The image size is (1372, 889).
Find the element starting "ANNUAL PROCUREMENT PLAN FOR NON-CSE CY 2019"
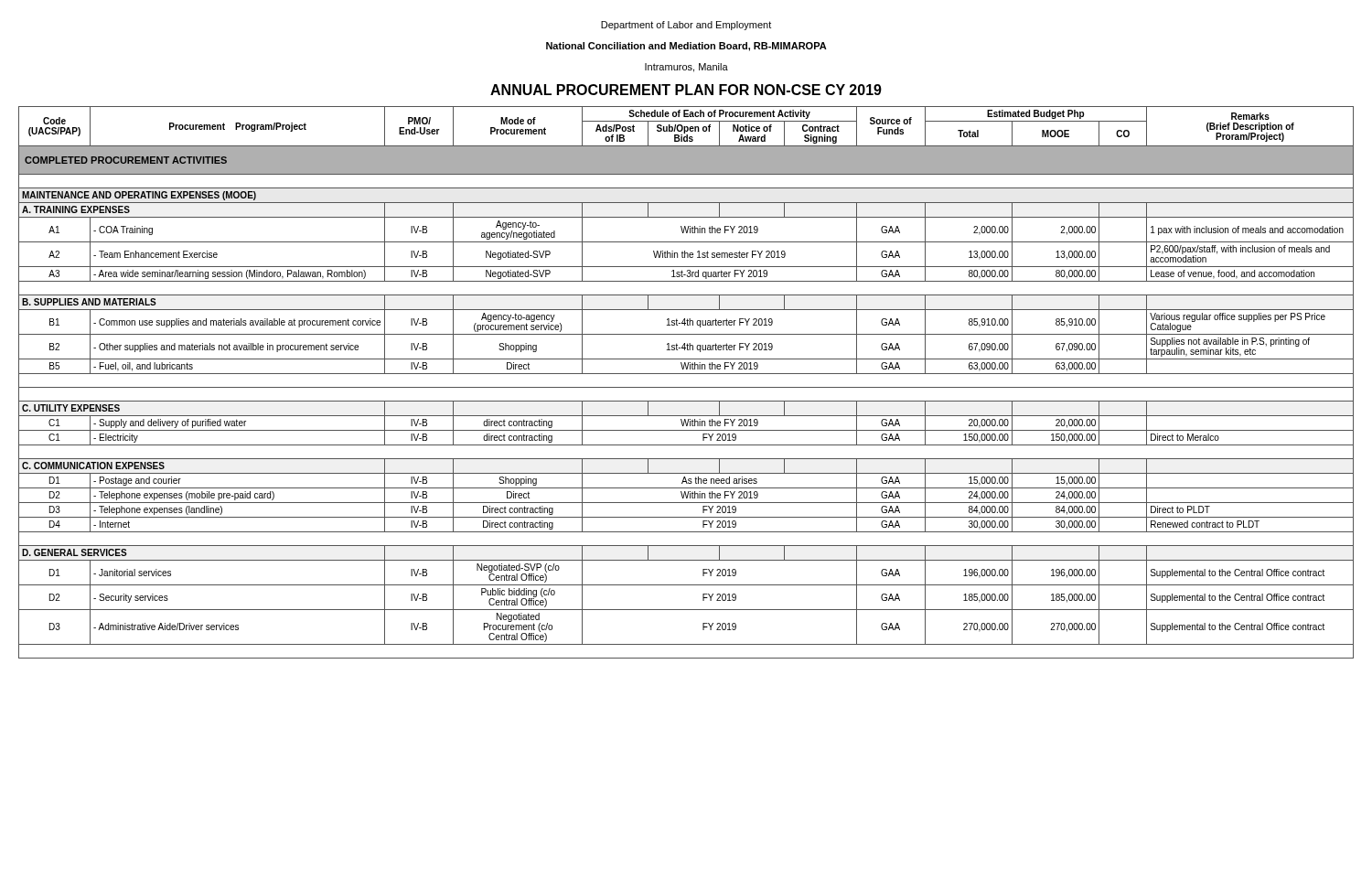686,90
